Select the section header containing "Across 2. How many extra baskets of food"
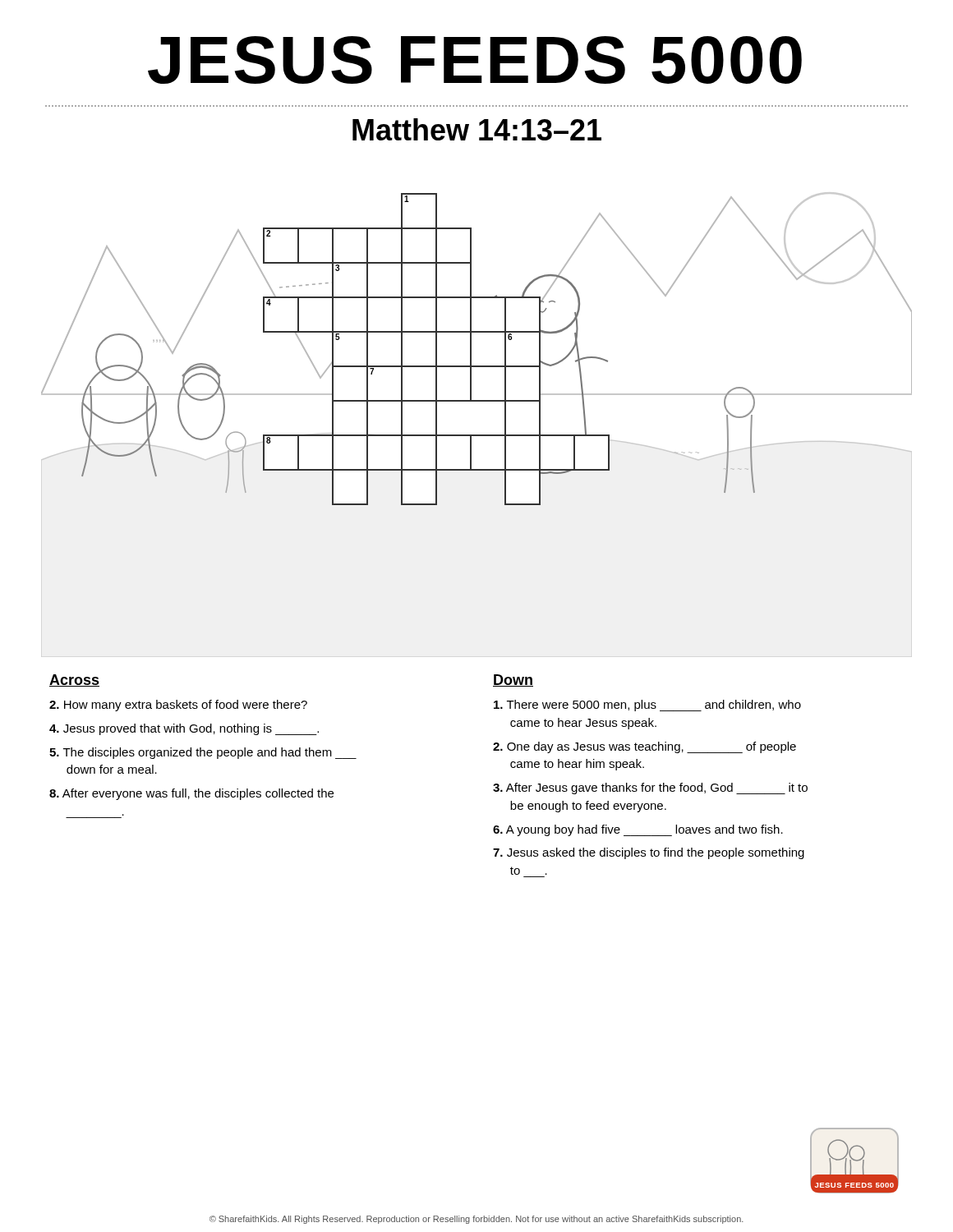 (x=255, y=746)
